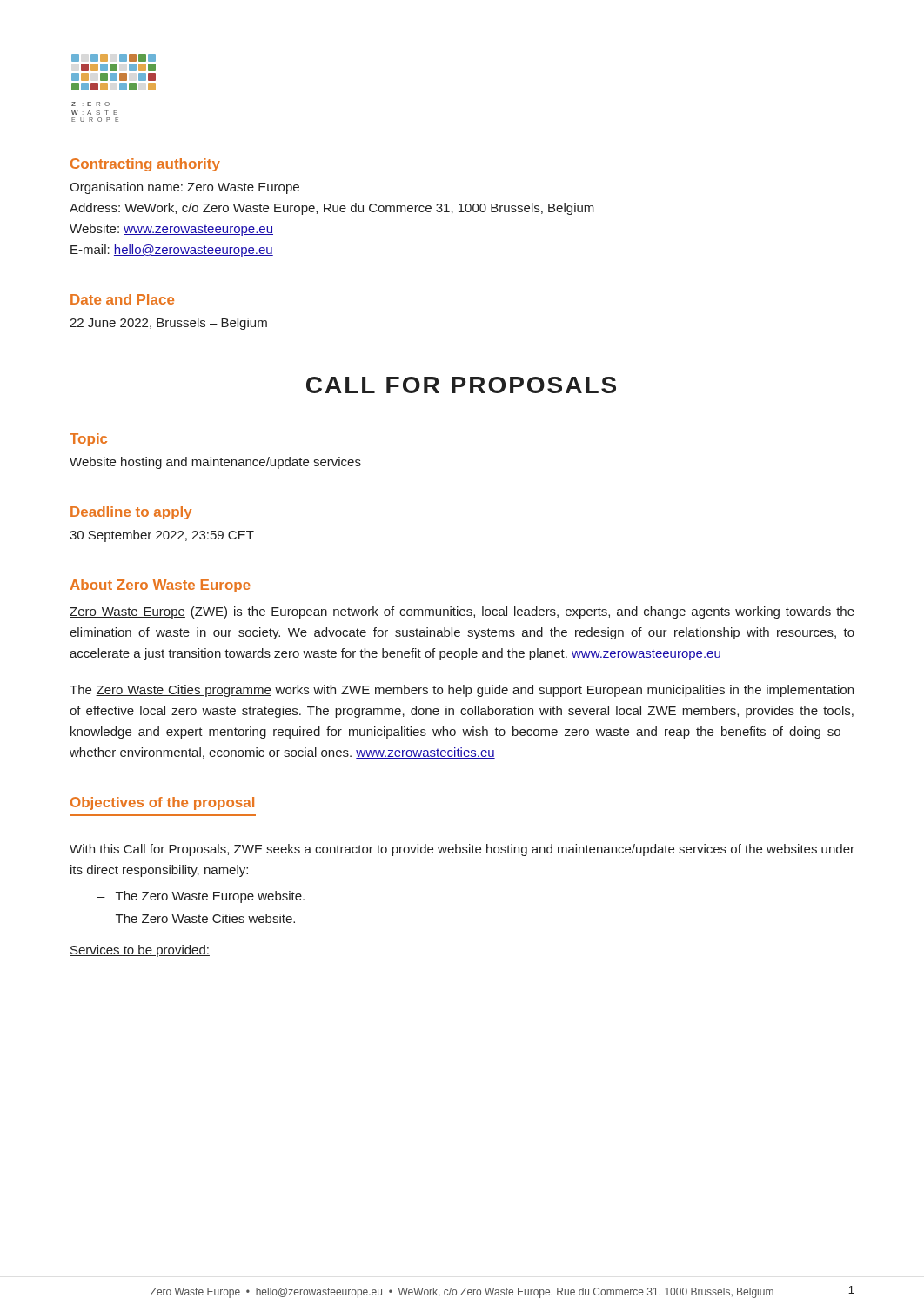Navigate to the block starting "Objectives of the proposal"

[162, 805]
